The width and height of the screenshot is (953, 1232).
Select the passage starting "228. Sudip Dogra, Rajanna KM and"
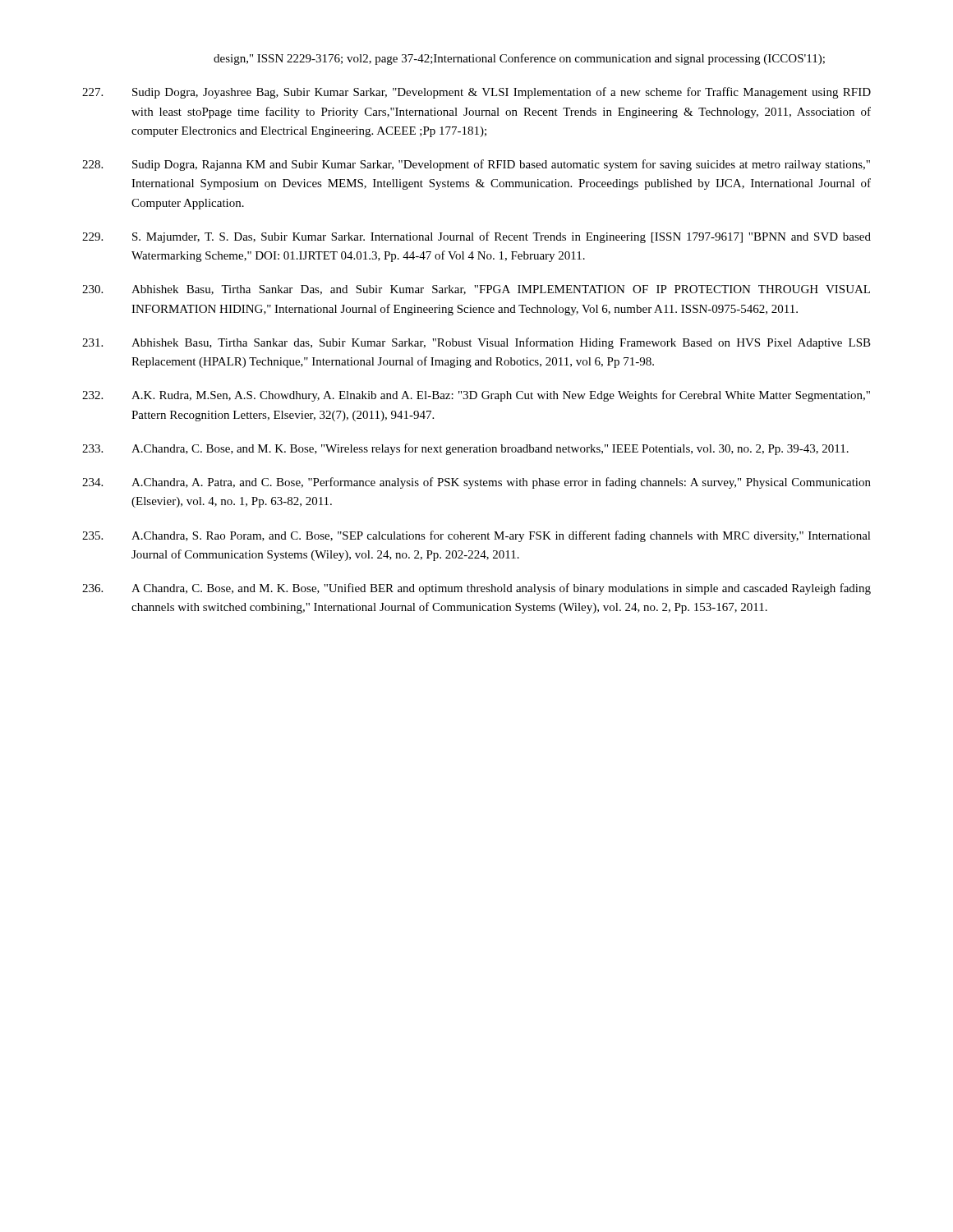[476, 184]
